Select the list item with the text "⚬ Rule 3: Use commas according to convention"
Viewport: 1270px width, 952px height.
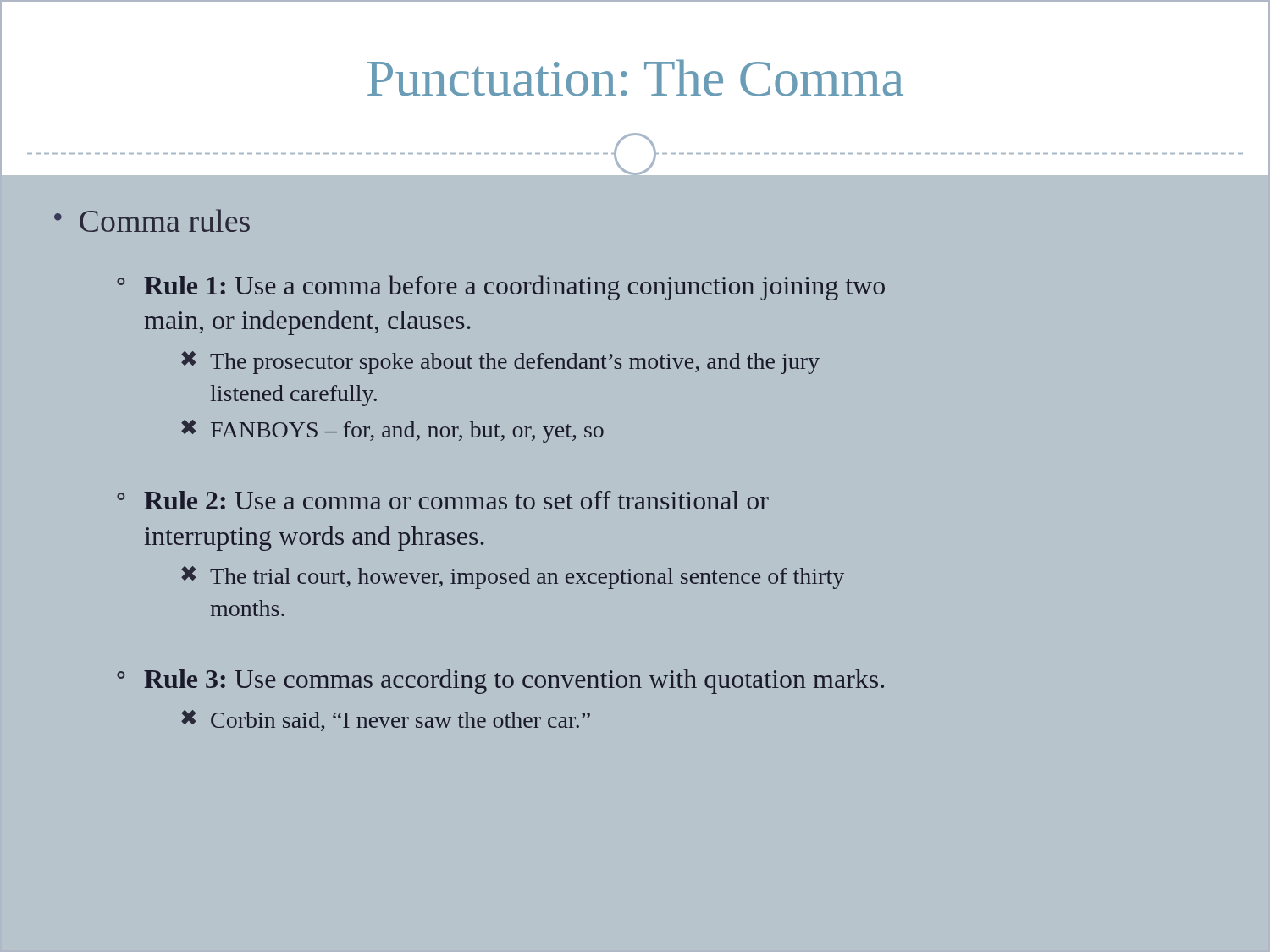pyautogui.click(x=499, y=679)
